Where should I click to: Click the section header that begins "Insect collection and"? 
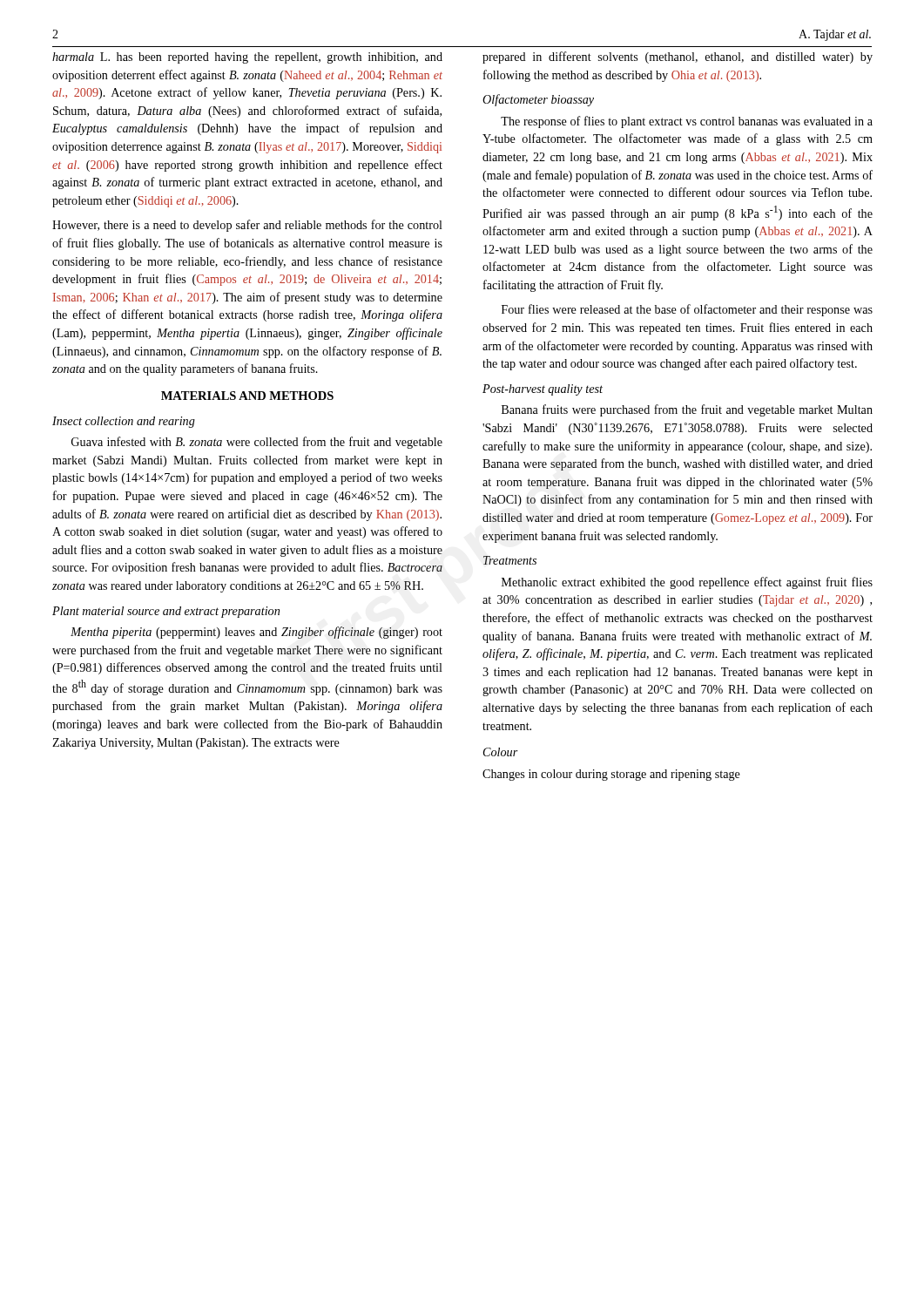(x=124, y=422)
